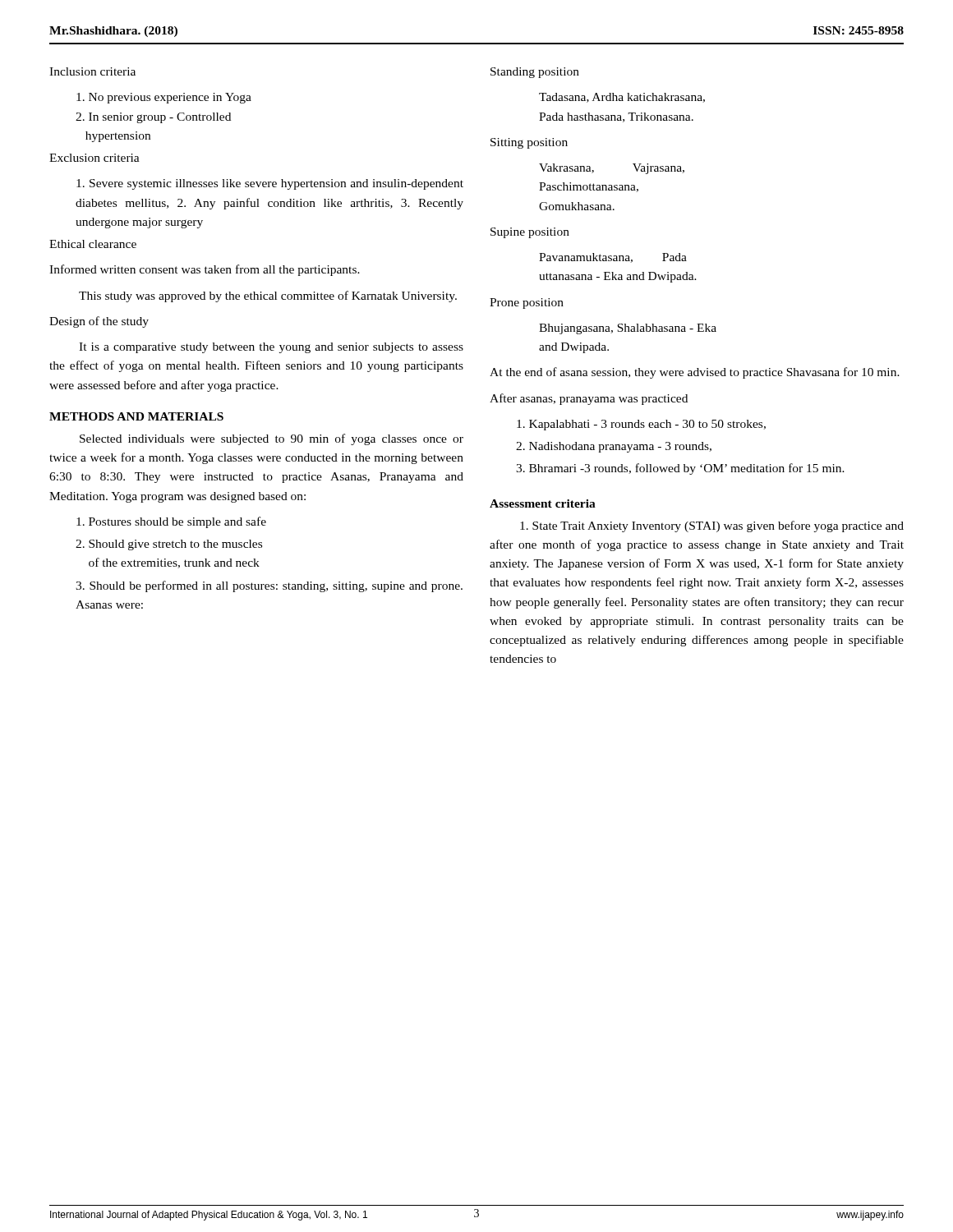Locate the text starting "Design of the study"
The height and width of the screenshot is (1232, 953).
pyautogui.click(x=99, y=321)
